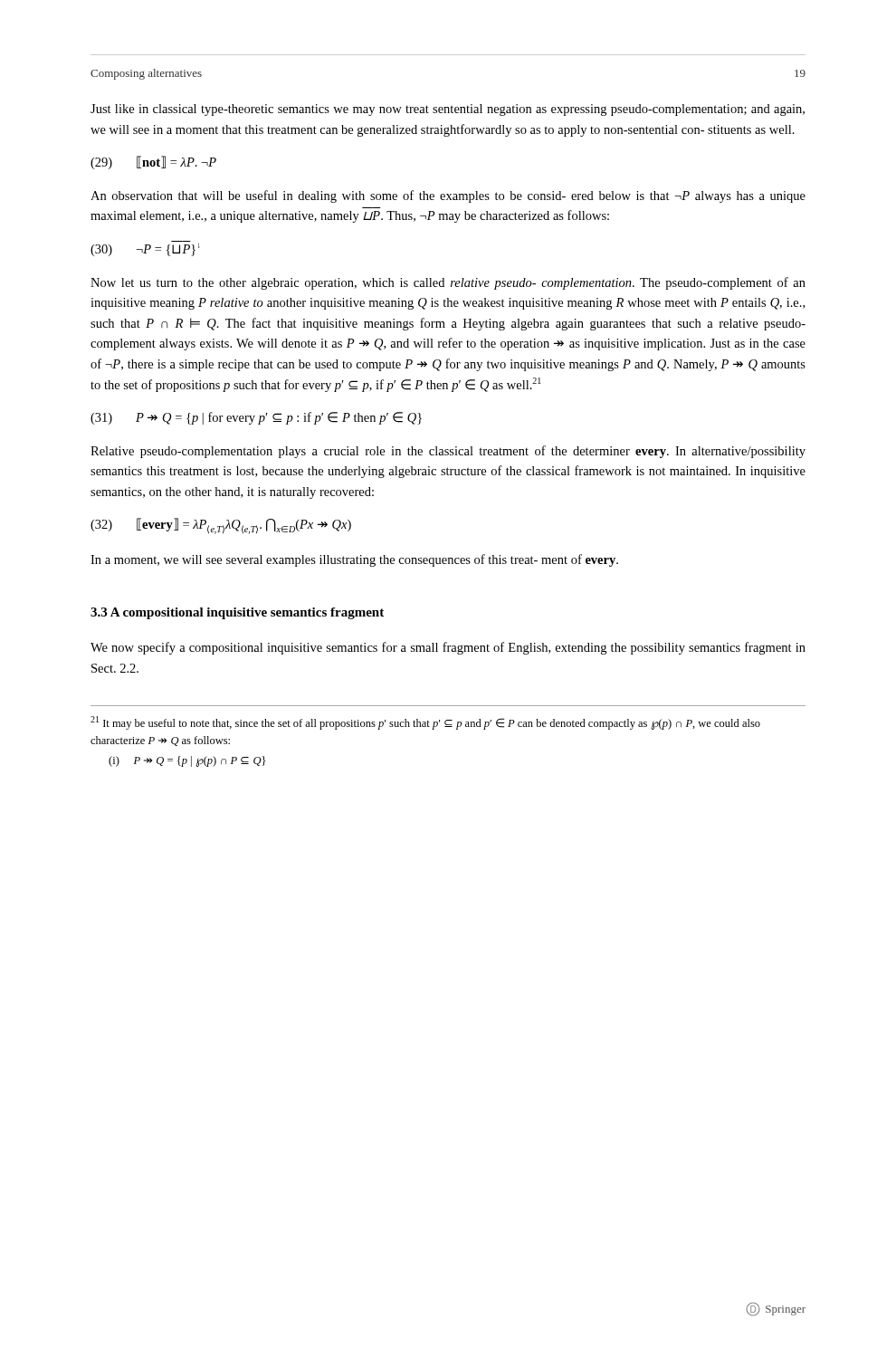Viewport: 896px width, 1358px height.
Task: Select the footnote with the text "21 It may be useful to note"
Action: 425,723
